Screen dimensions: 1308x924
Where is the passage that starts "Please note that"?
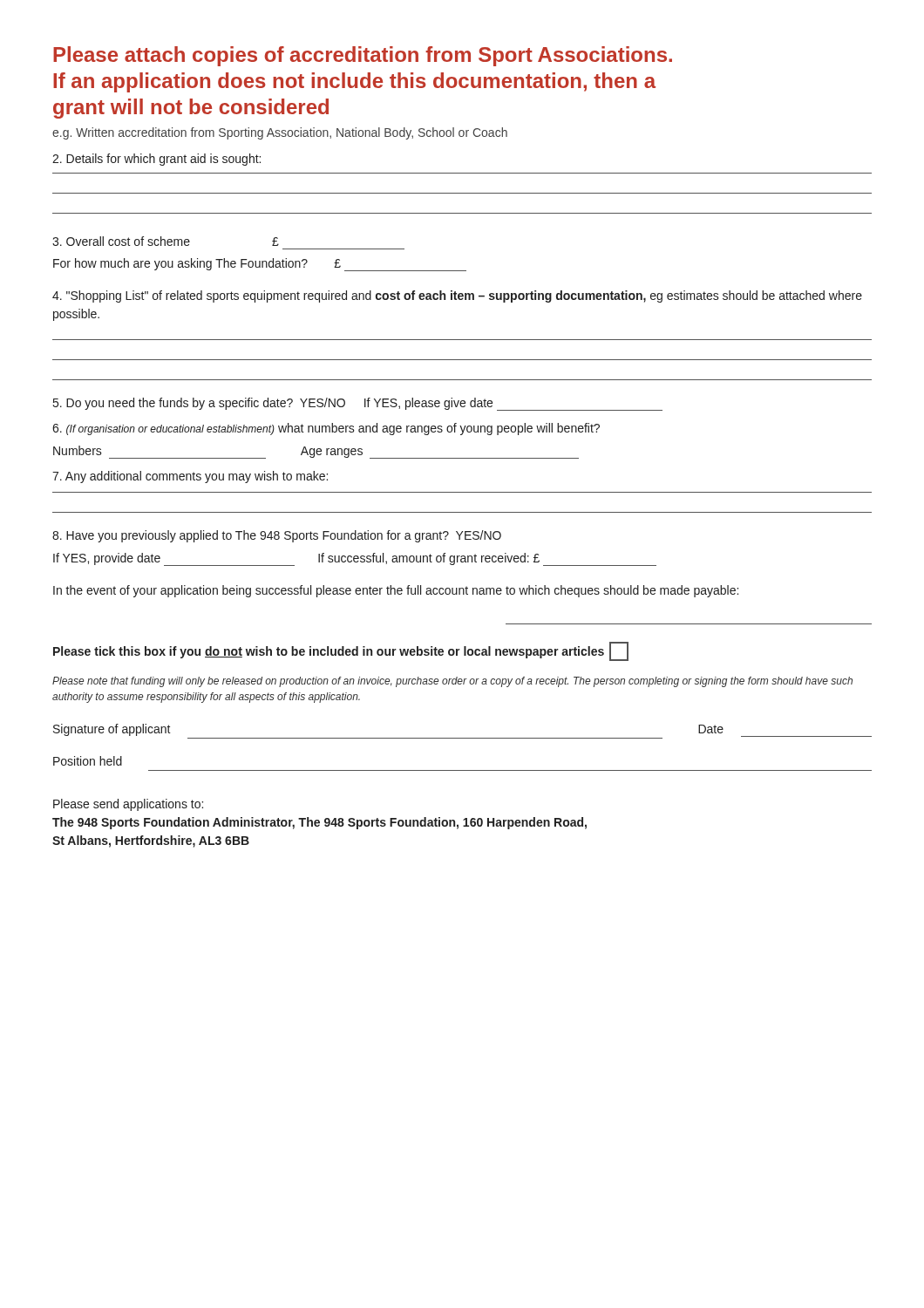click(x=453, y=689)
